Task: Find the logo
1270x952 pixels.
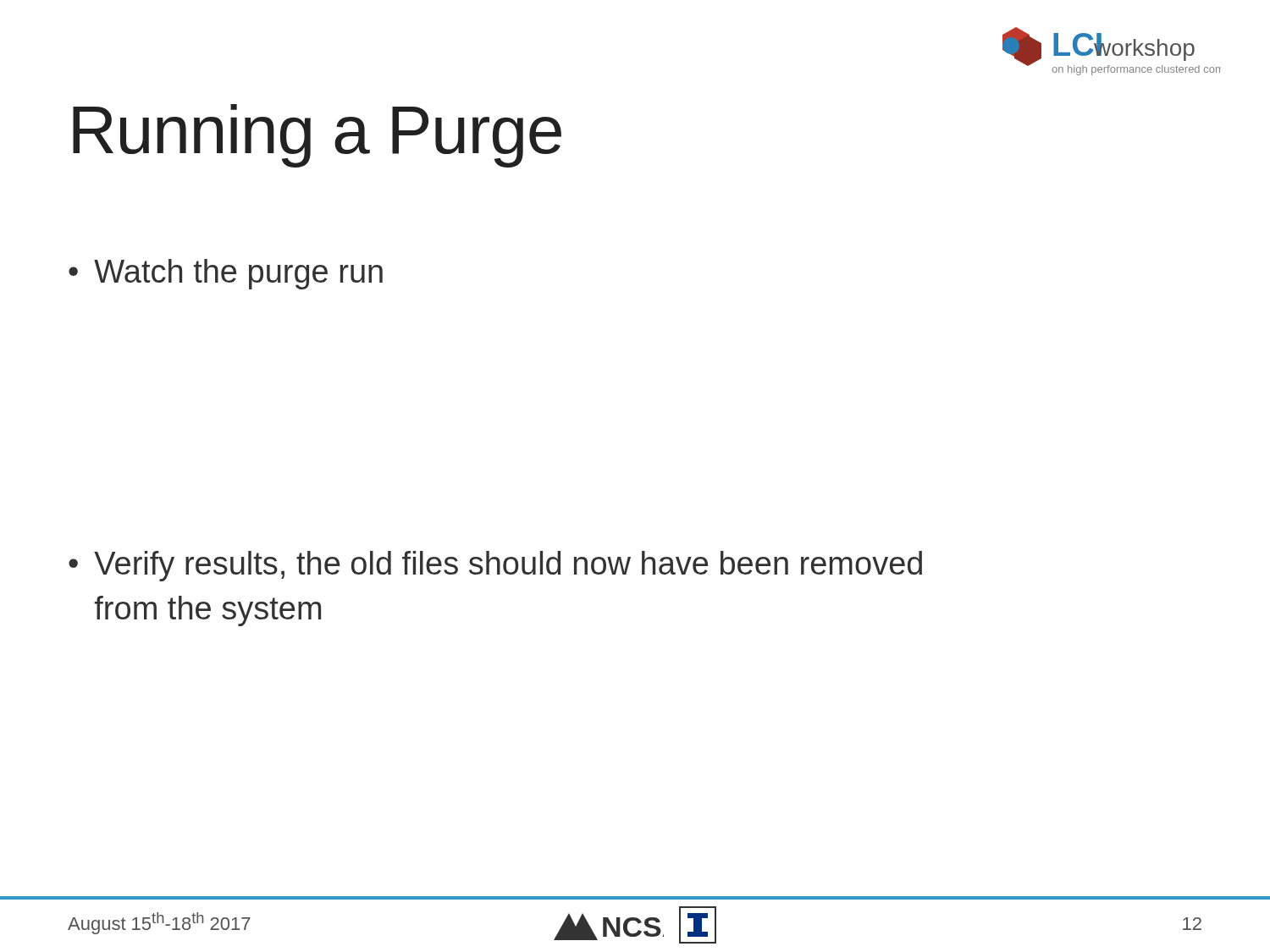Action: pos(1111,58)
